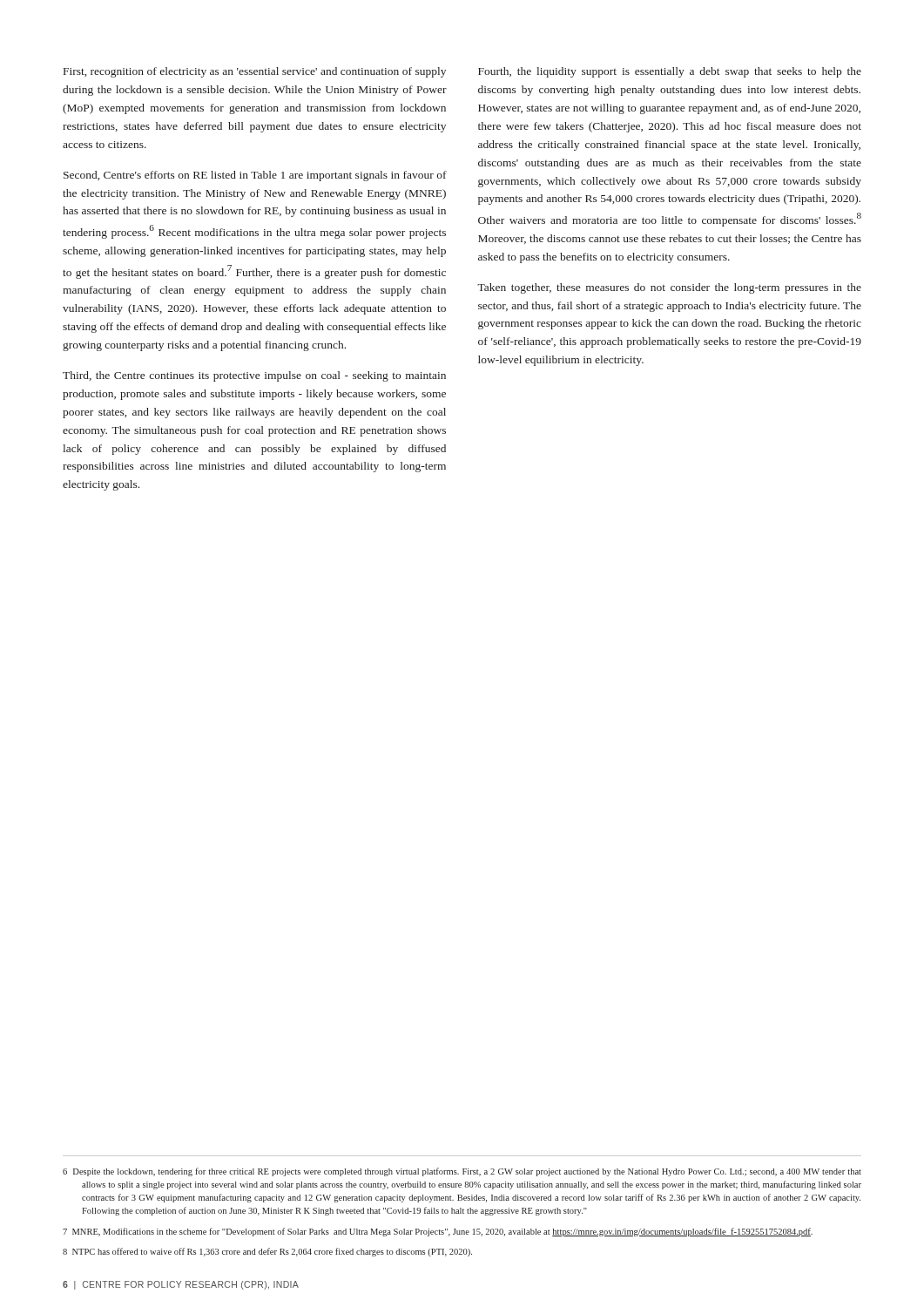The width and height of the screenshot is (924, 1307).
Task: Point to the block beginning "7 MNRE, Modifications in"
Action: [462, 1231]
